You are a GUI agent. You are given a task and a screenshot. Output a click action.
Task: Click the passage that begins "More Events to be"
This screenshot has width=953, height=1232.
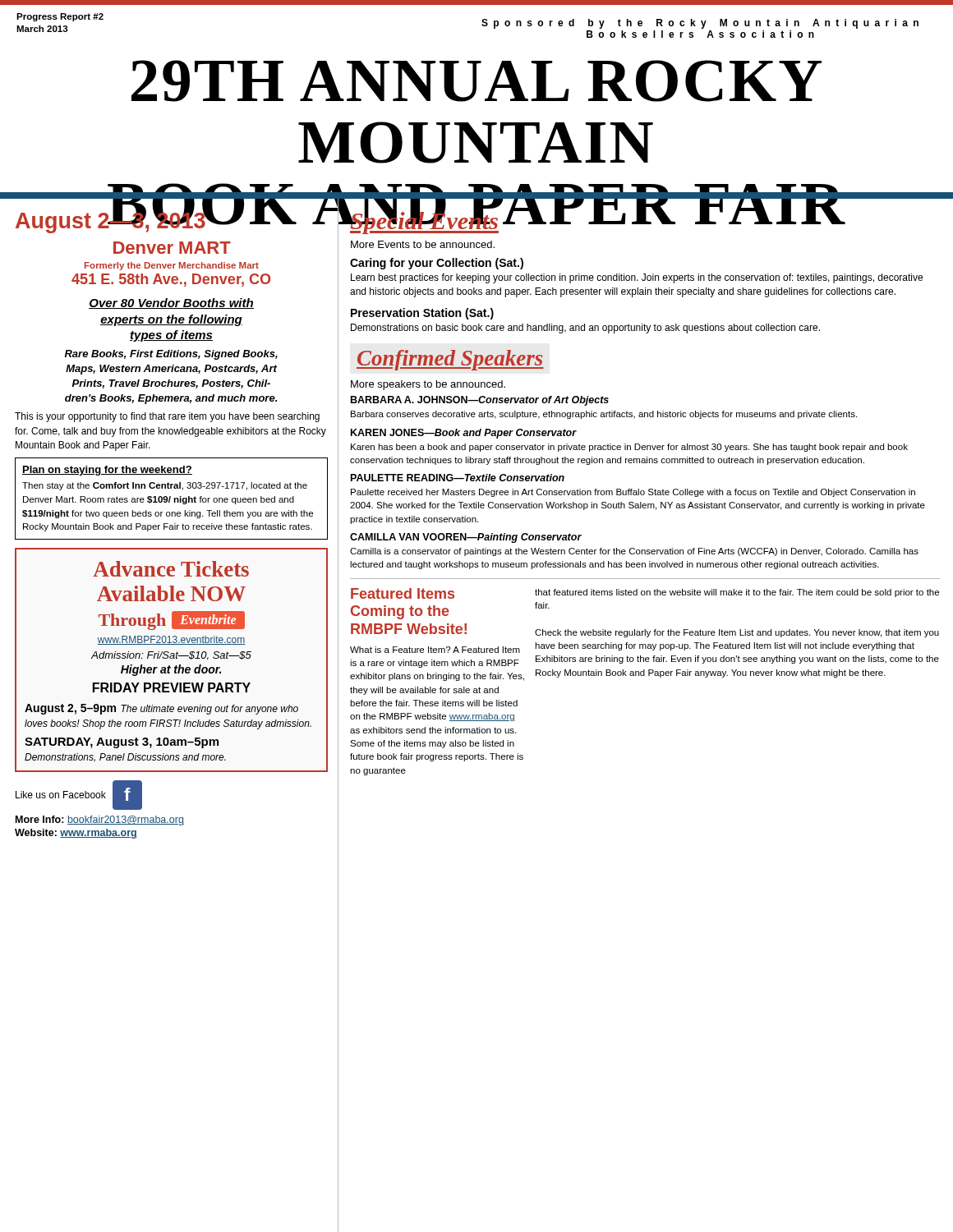[423, 244]
